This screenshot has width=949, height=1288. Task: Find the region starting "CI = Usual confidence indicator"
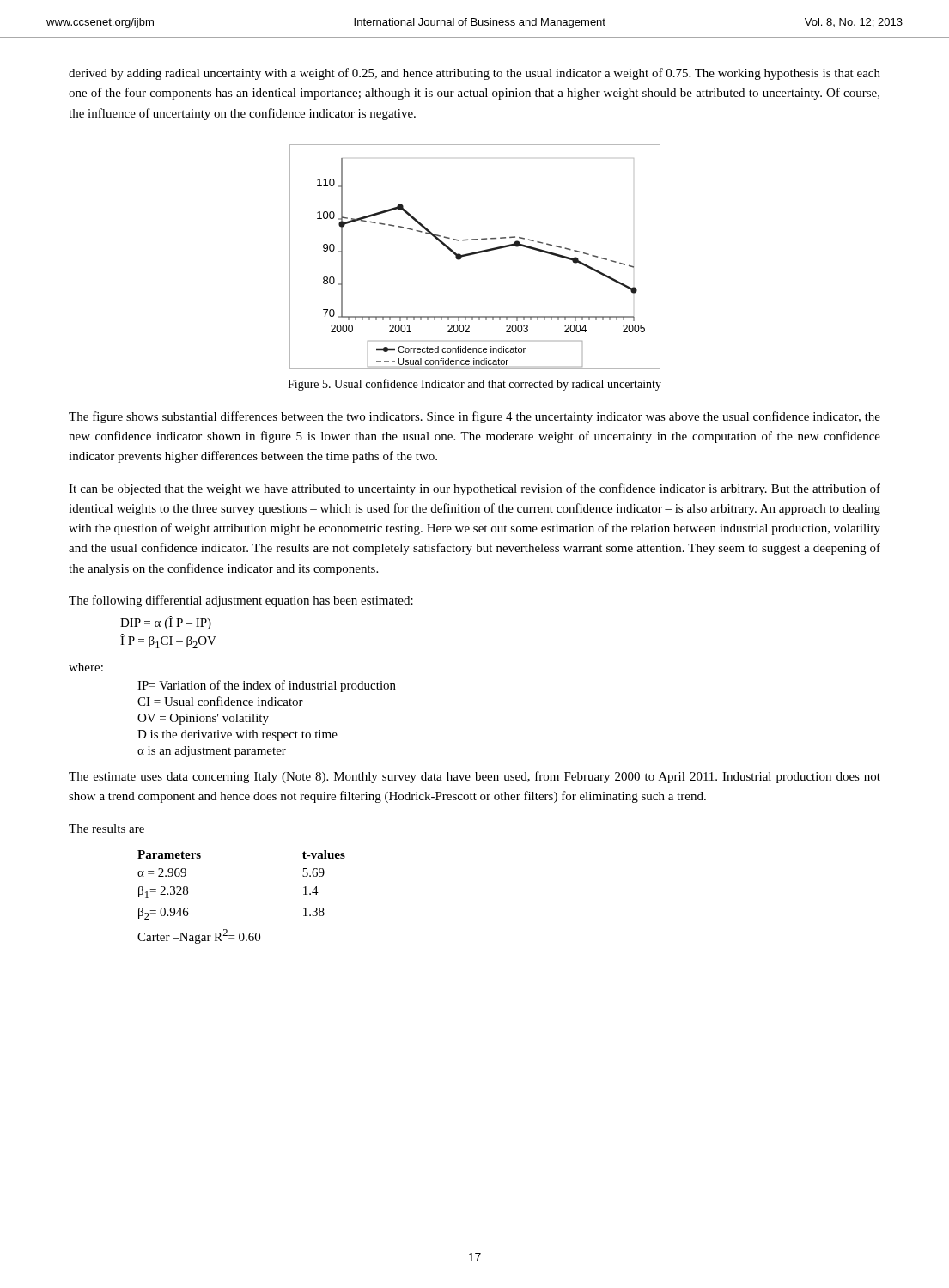pyautogui.click(x=220, y=702)
